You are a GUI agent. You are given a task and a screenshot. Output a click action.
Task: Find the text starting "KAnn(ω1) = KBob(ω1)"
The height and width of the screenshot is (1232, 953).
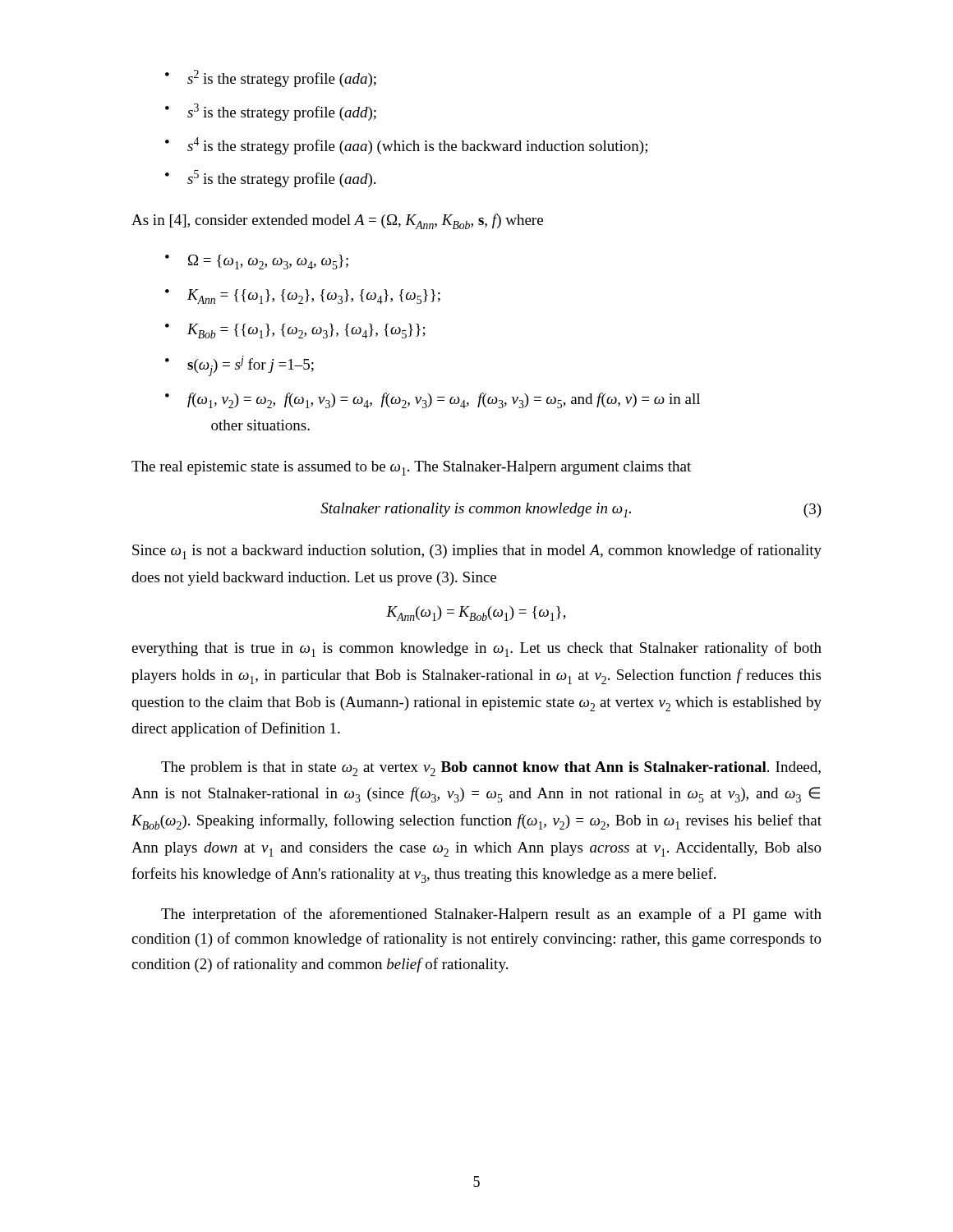pos(476,613)
